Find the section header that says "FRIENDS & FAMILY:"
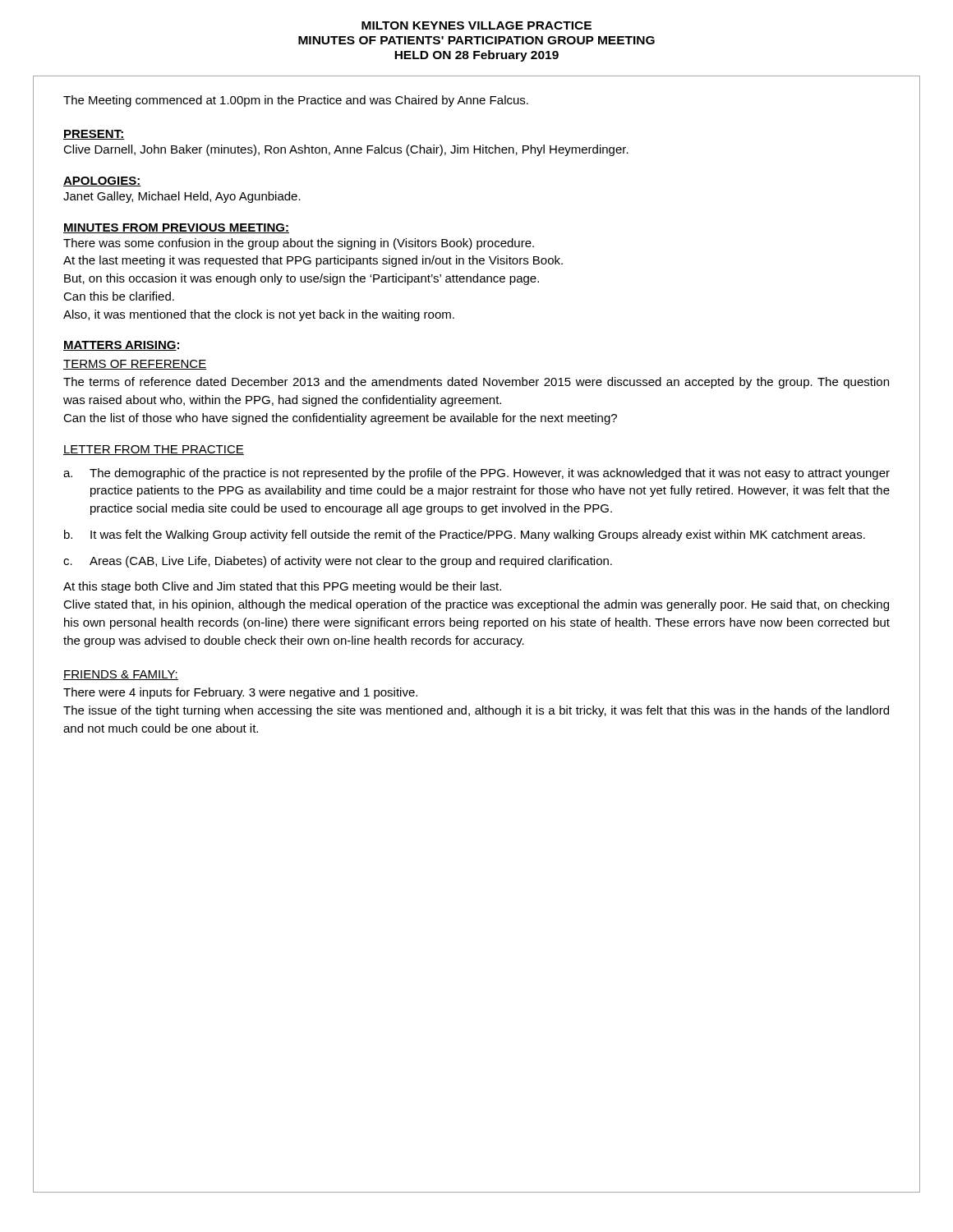 click(121, 674)
